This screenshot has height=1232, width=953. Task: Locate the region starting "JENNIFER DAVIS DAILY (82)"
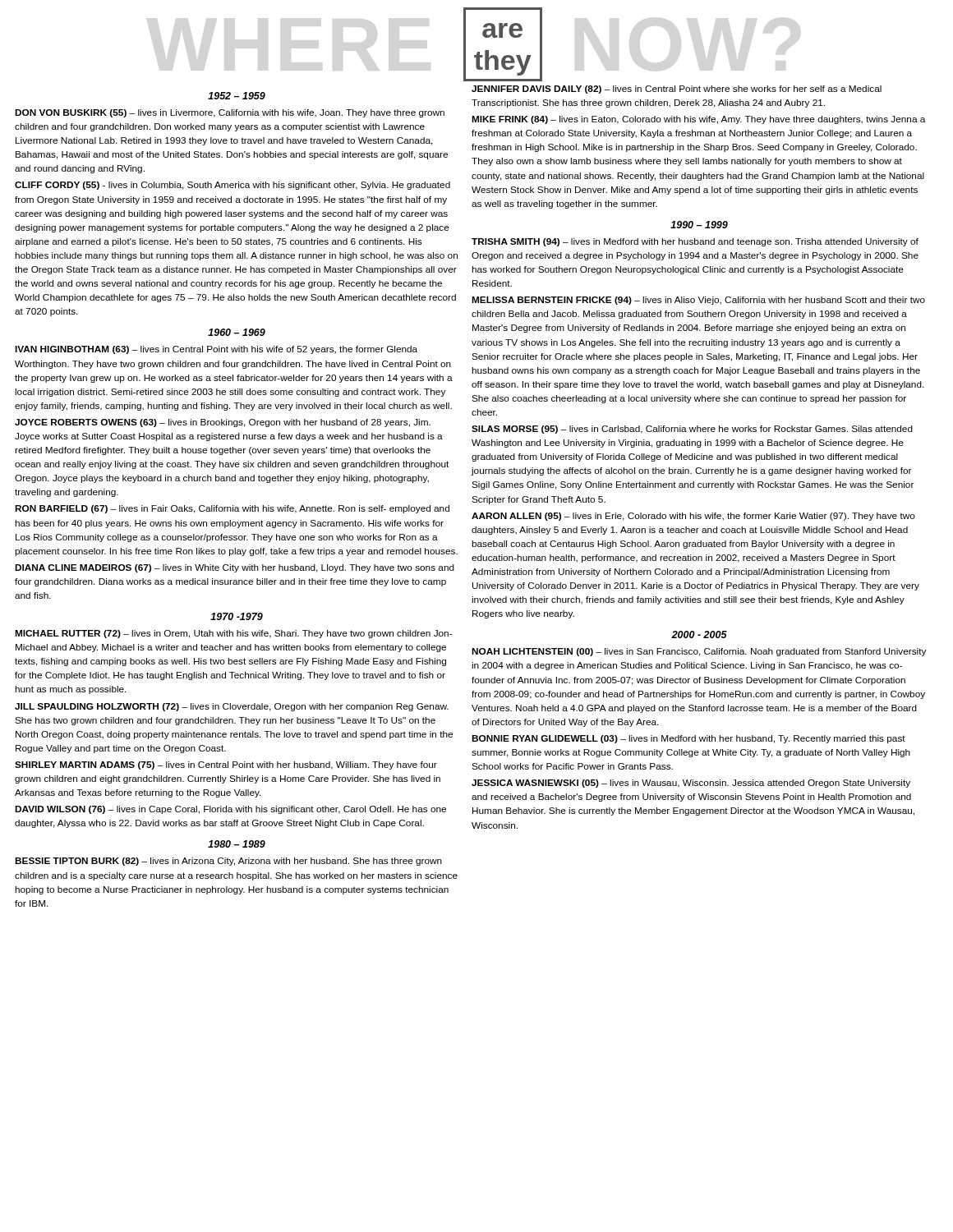tap(677, 96)
